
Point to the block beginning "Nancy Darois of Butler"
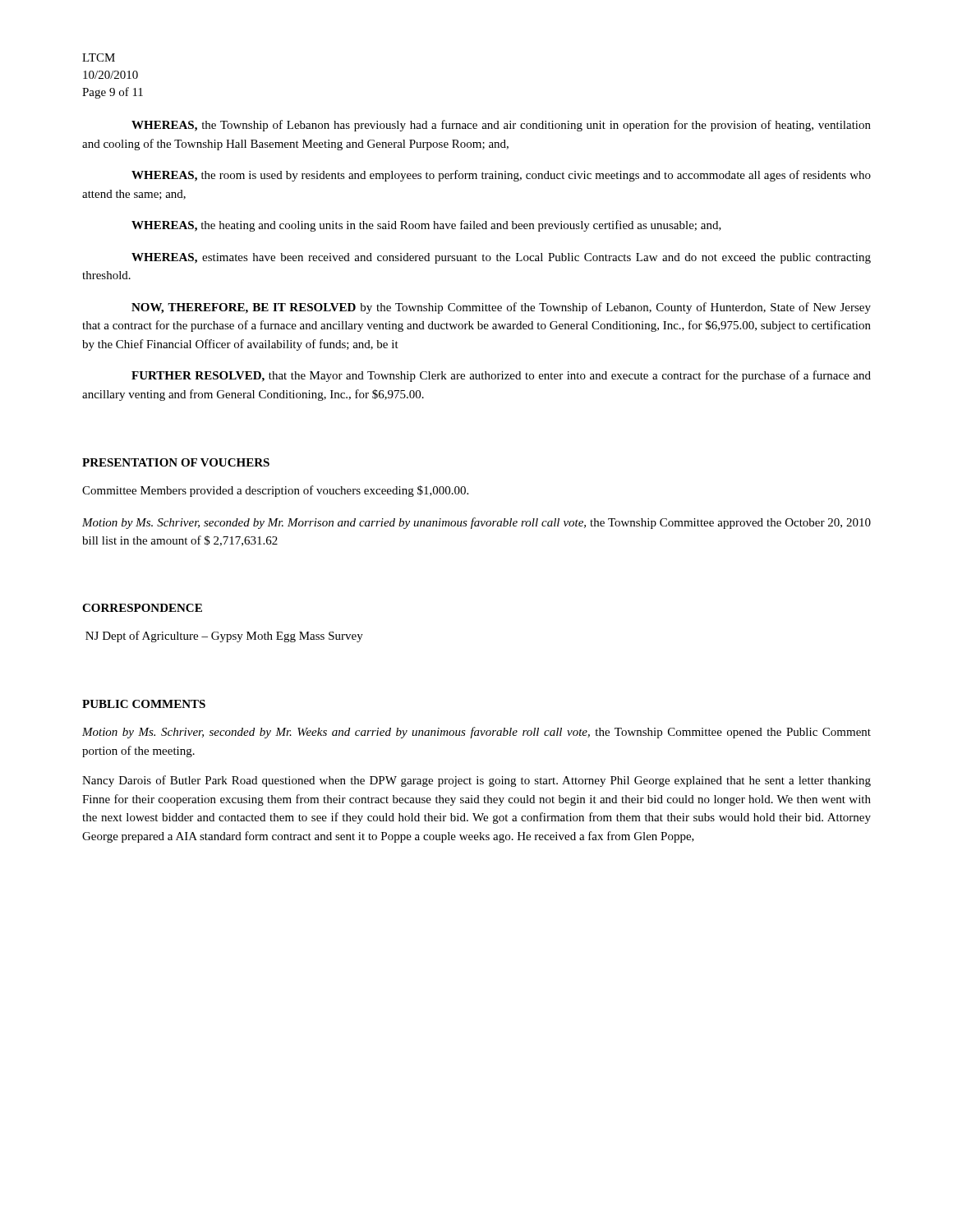[x=476, y=808]
